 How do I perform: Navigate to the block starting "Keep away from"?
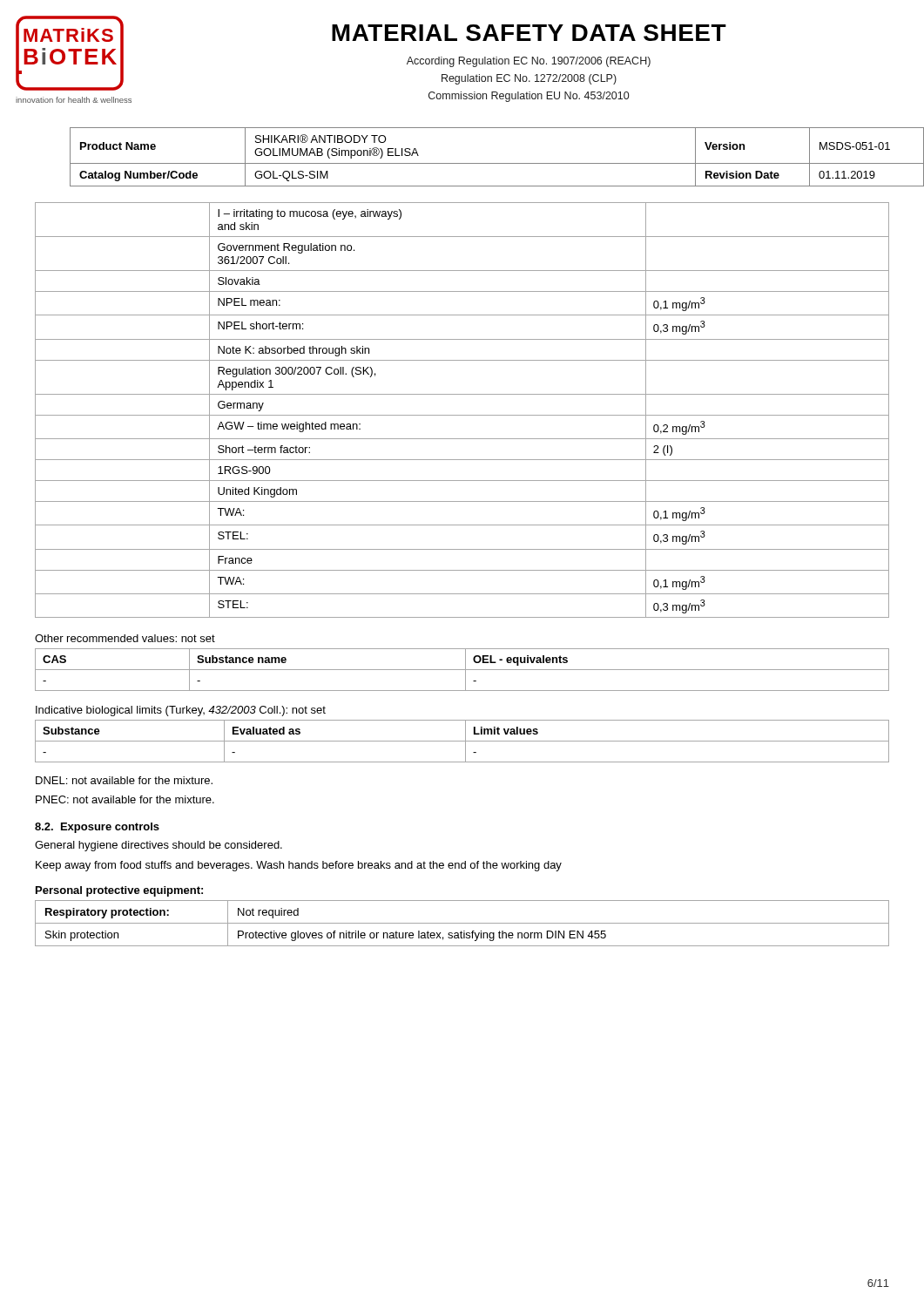click(x=298, y=865)
